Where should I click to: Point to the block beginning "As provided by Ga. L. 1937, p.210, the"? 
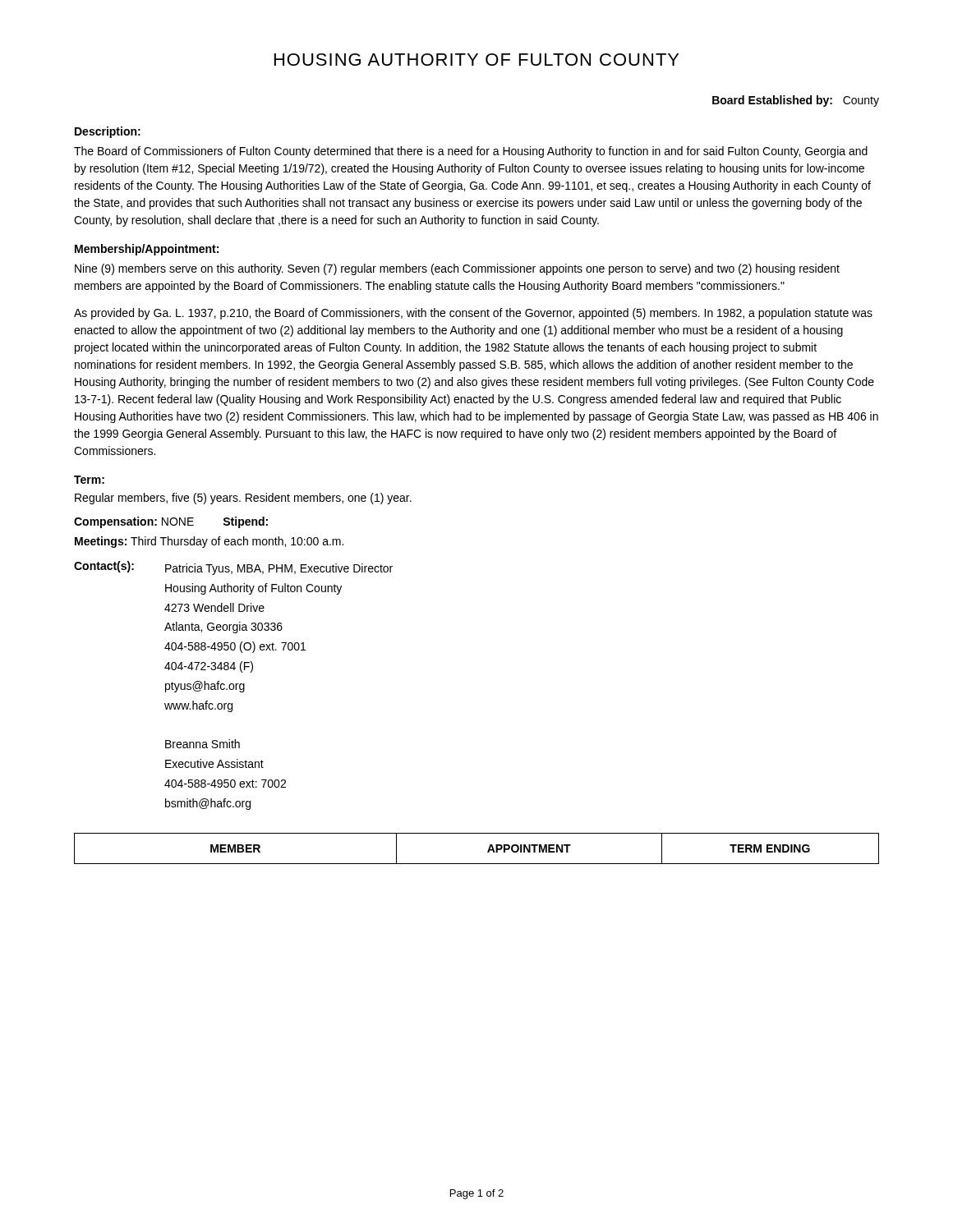coord(476,382)
